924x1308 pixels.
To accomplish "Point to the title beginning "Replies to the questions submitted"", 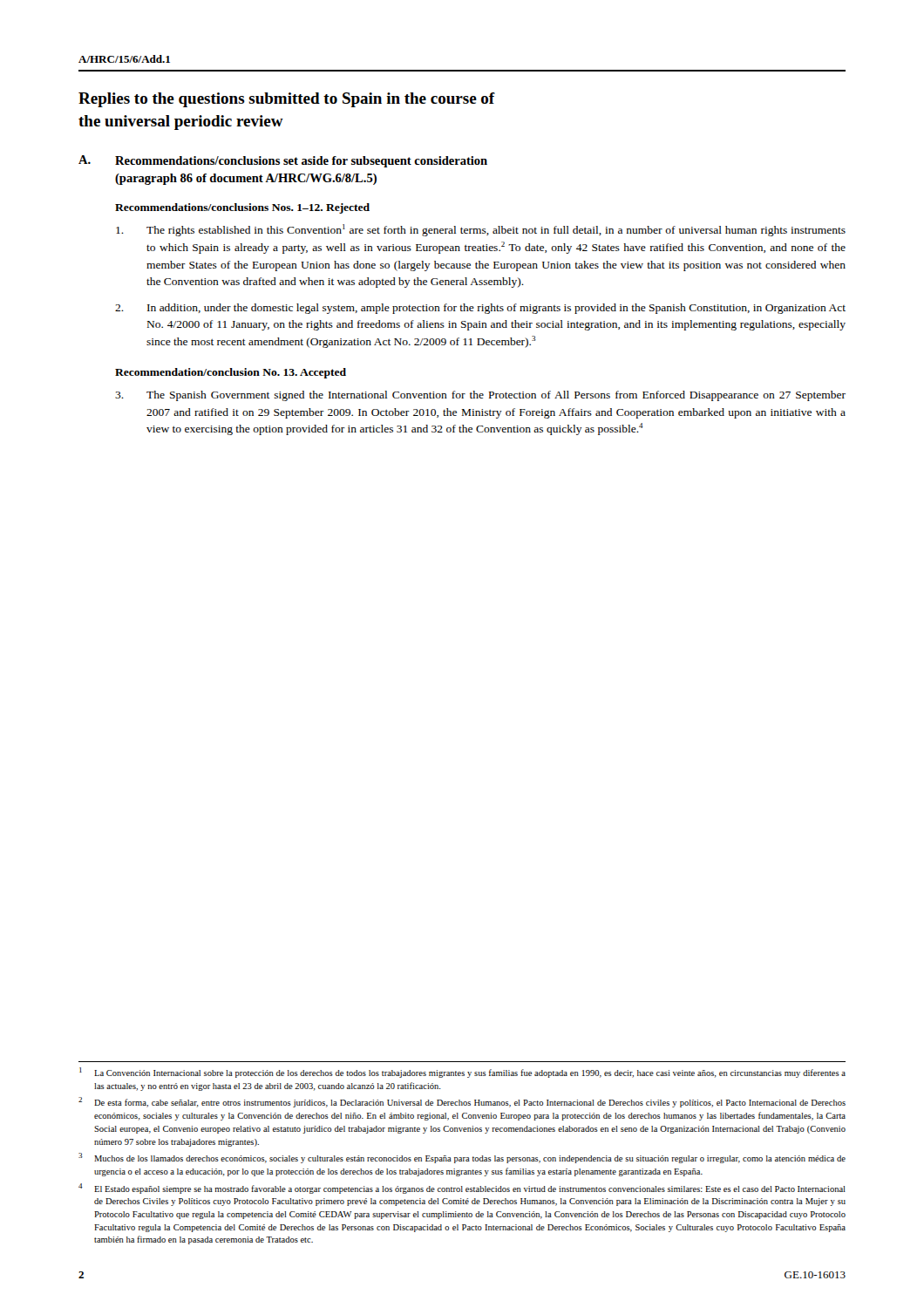I will (x=462, y=110).
